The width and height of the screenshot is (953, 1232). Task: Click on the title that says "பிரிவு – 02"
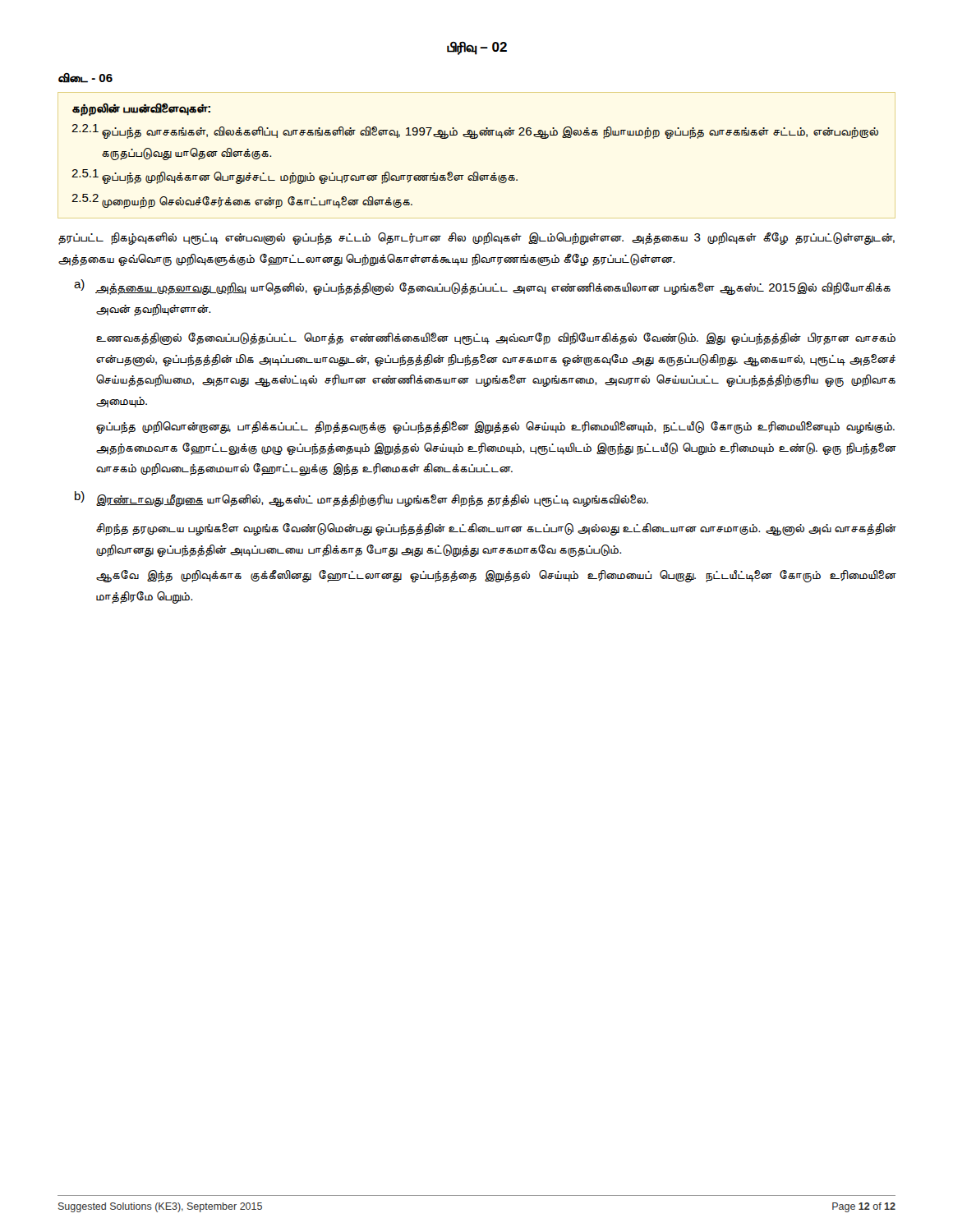(476, 47)
